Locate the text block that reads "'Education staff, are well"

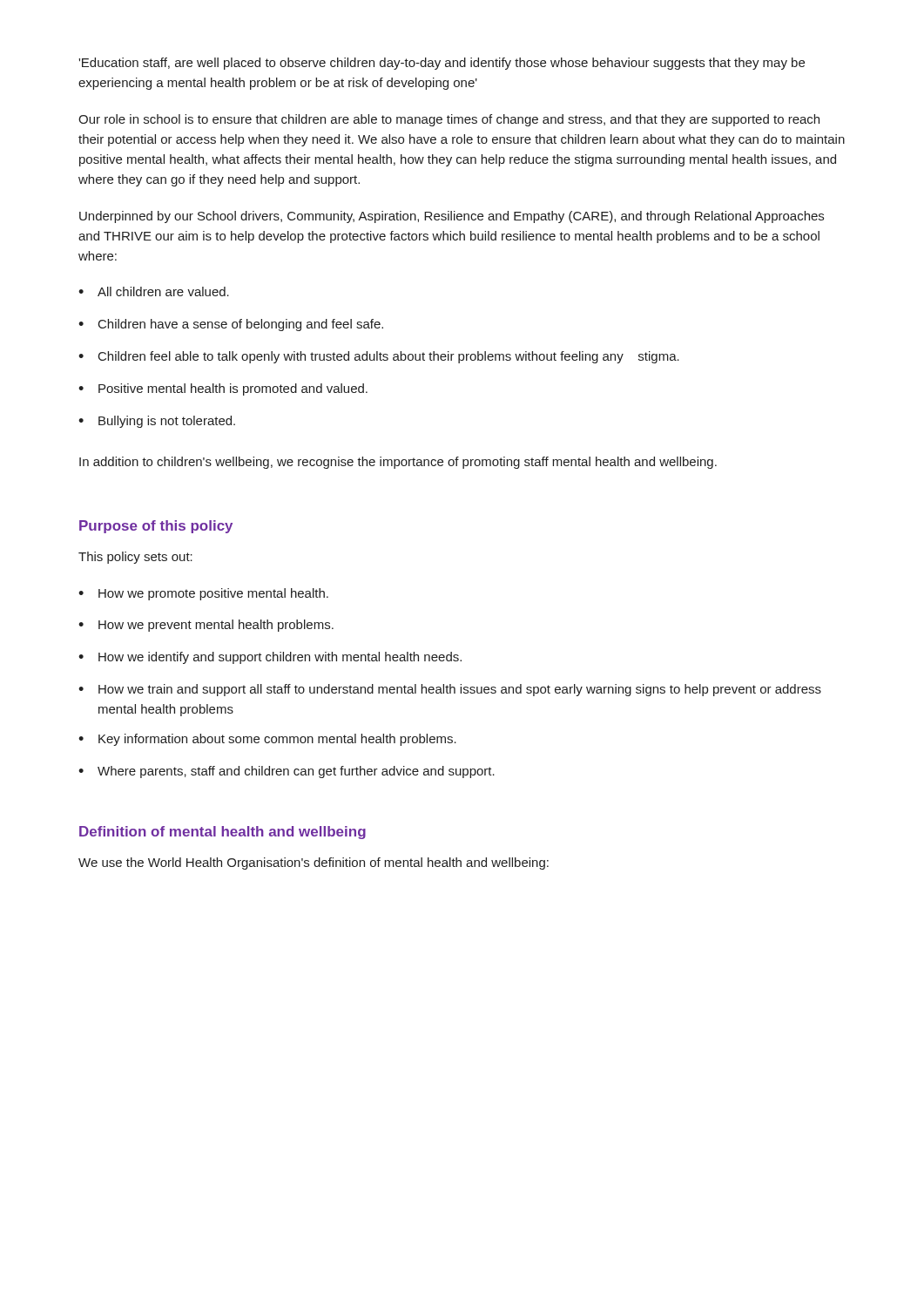[x=462, y=73]
